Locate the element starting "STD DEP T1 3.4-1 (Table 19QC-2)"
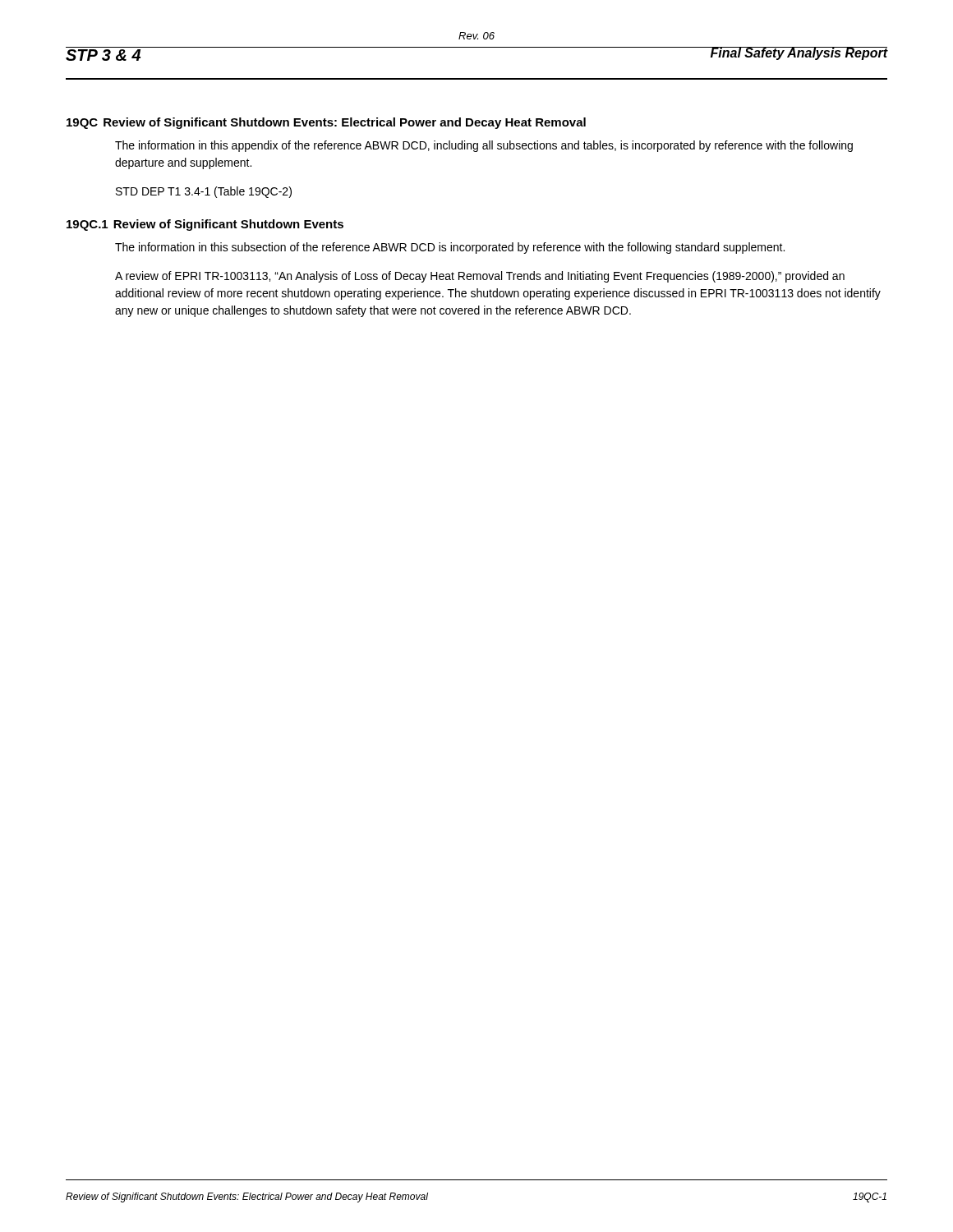Screen dimensions: 1232x953 tap(204, 191)
